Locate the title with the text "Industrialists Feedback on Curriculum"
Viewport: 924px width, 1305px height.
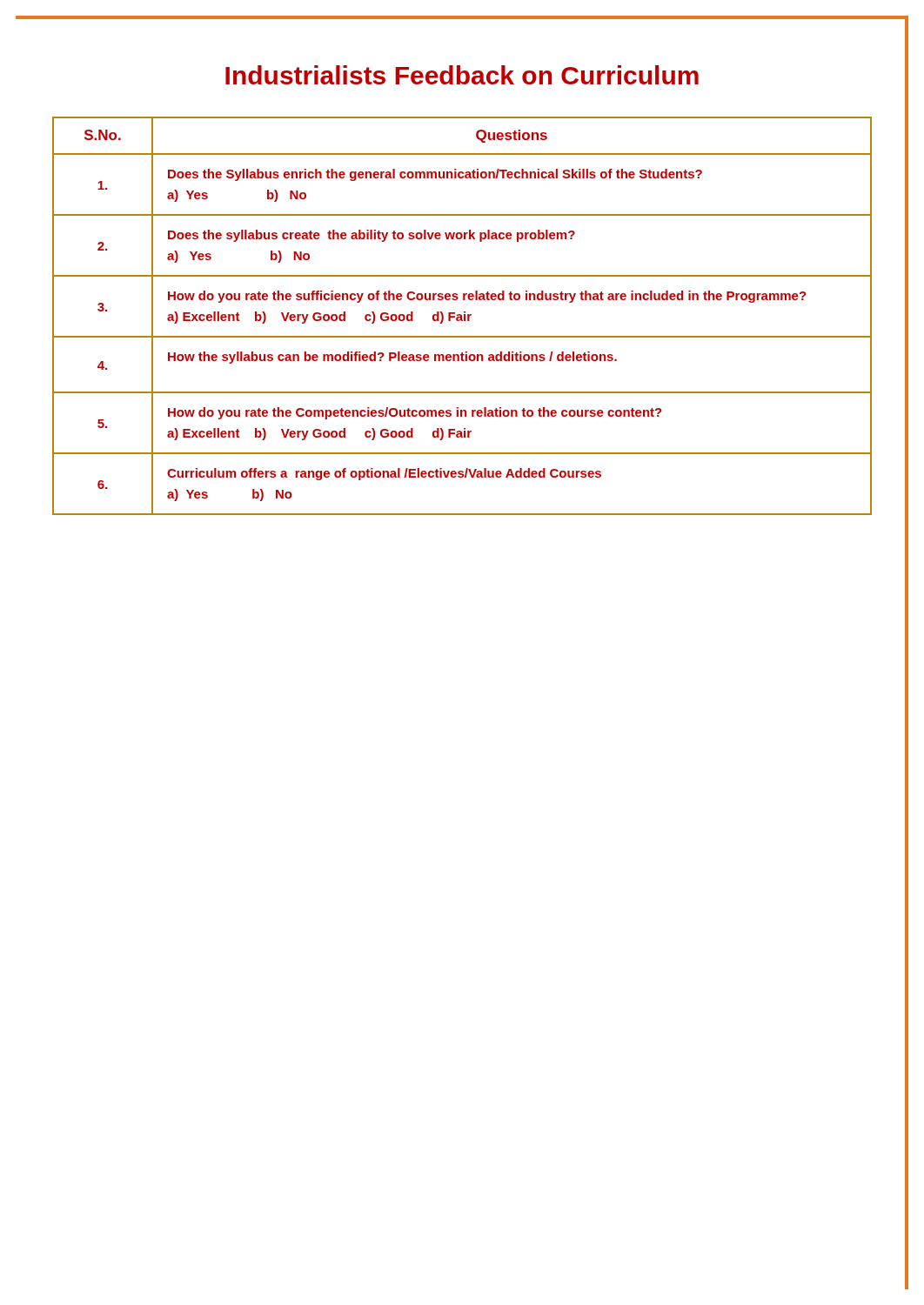pyautogui.click(x=462, y=75)
